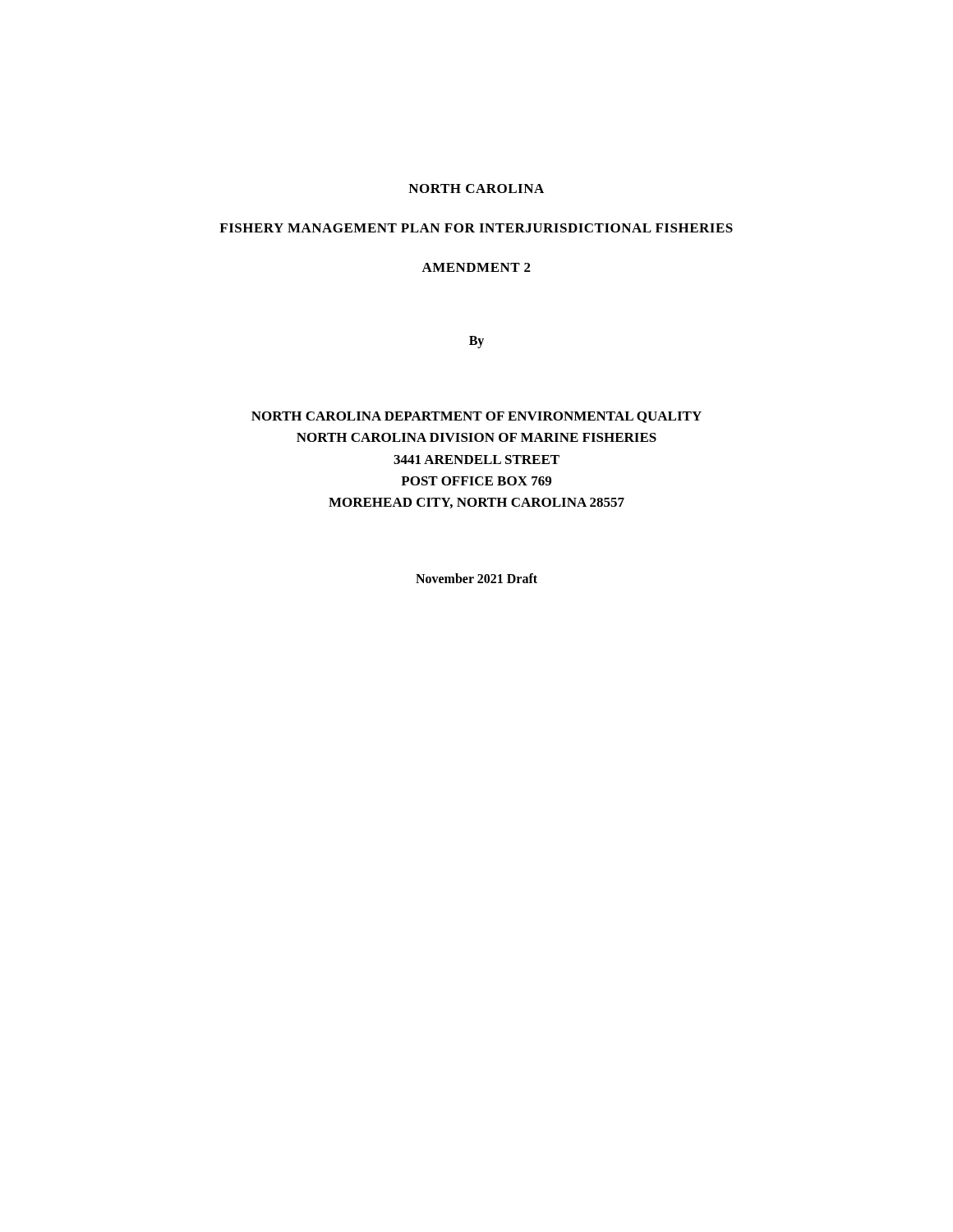Locate the text "NORTH CAROLINA"
The width and height of the screenshot is (953, 1232).
pos(476,189)
